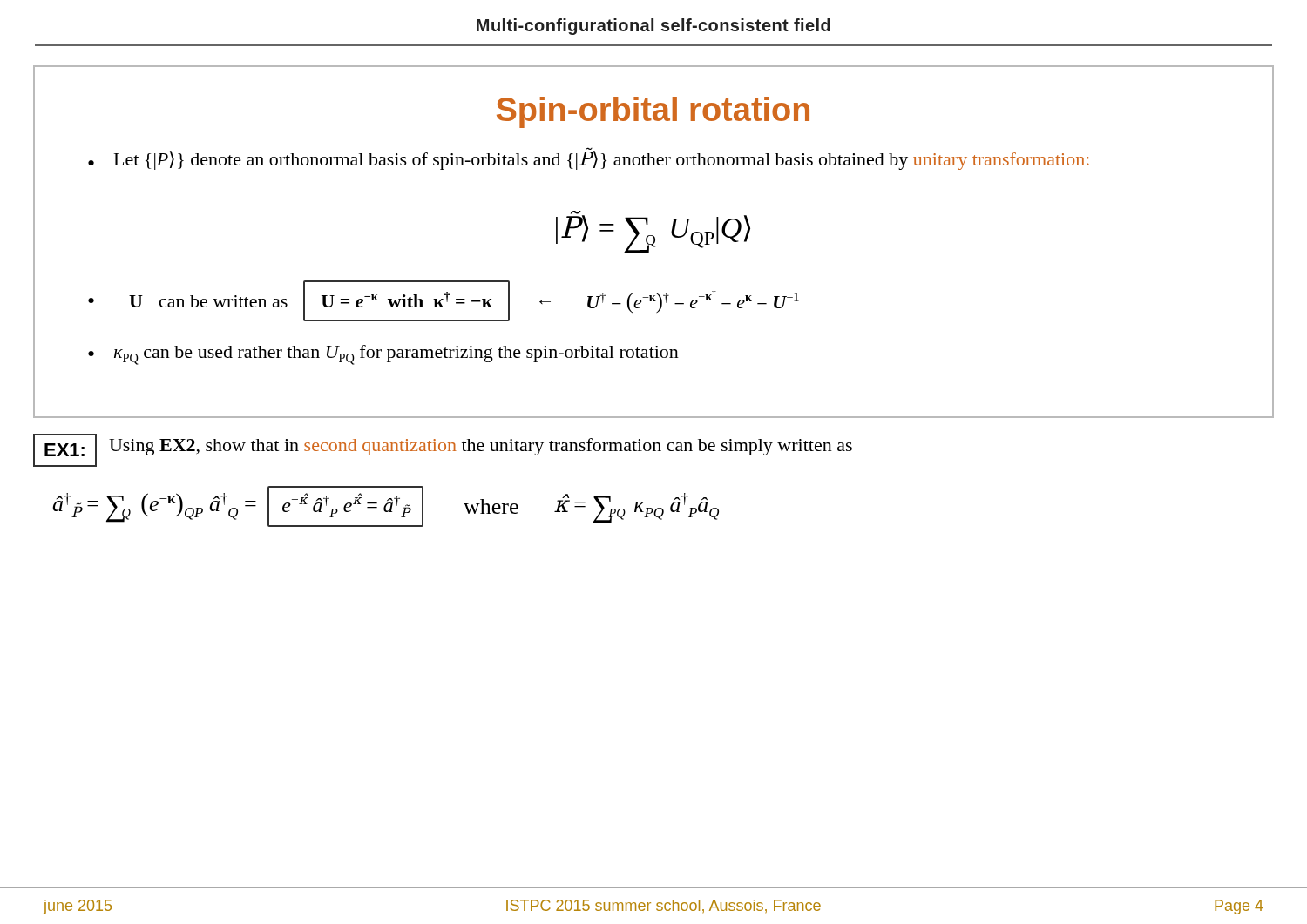
Task: Click on the region starting "• U can be"
Action: coord(443,301)
